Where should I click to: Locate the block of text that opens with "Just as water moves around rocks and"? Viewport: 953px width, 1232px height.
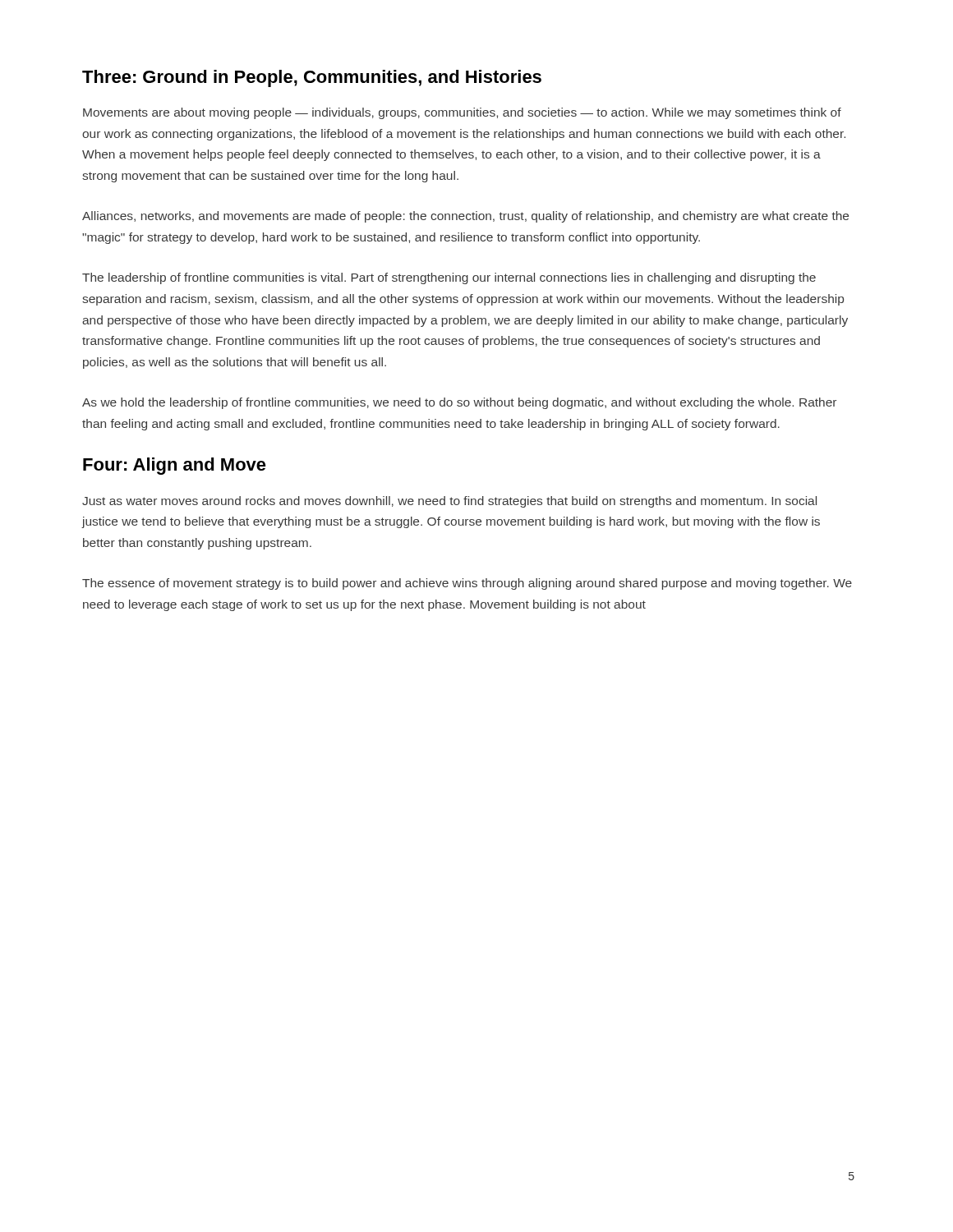(468, 521)
